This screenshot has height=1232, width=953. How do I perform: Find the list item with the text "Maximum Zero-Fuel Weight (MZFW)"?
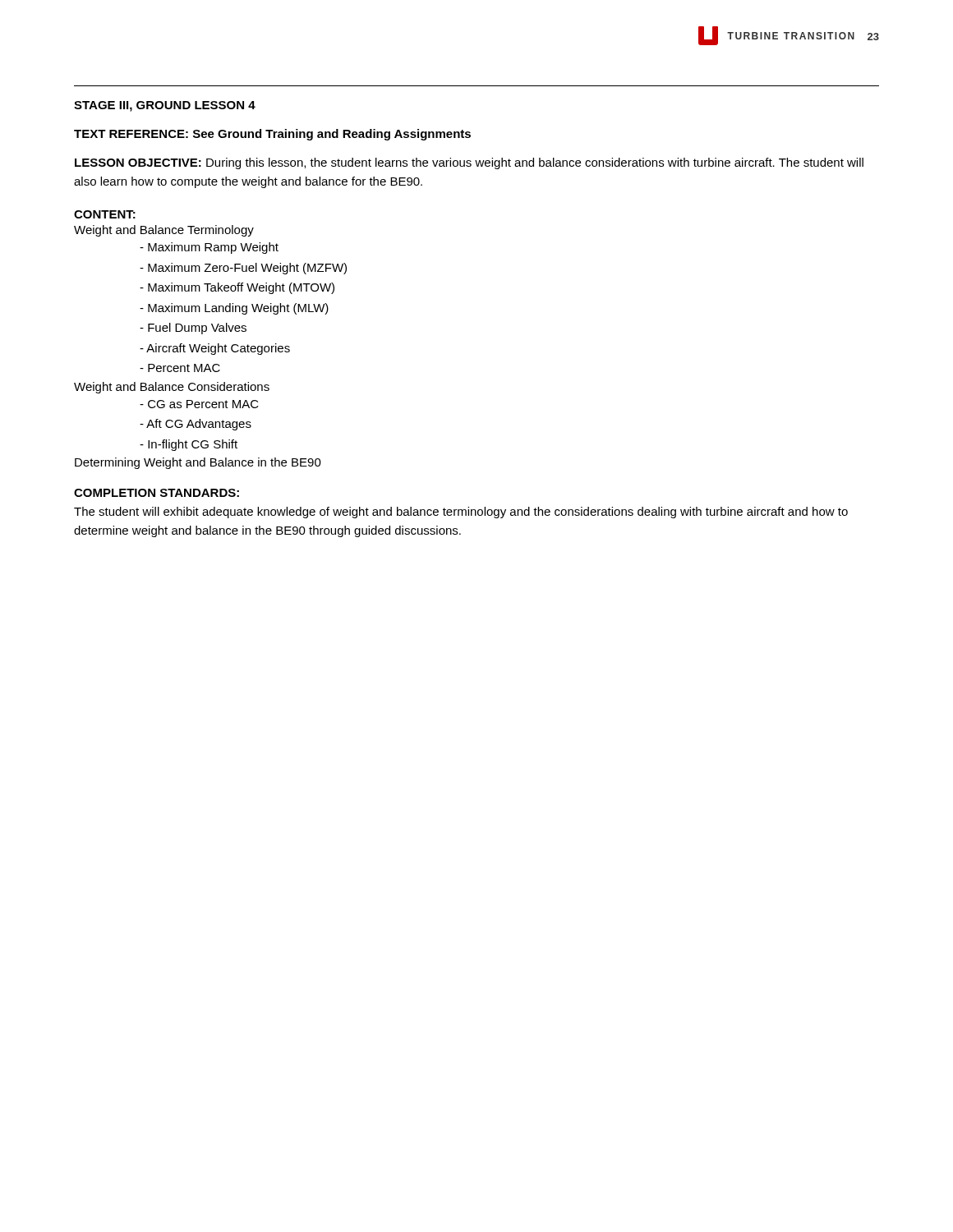click(244, 267)
